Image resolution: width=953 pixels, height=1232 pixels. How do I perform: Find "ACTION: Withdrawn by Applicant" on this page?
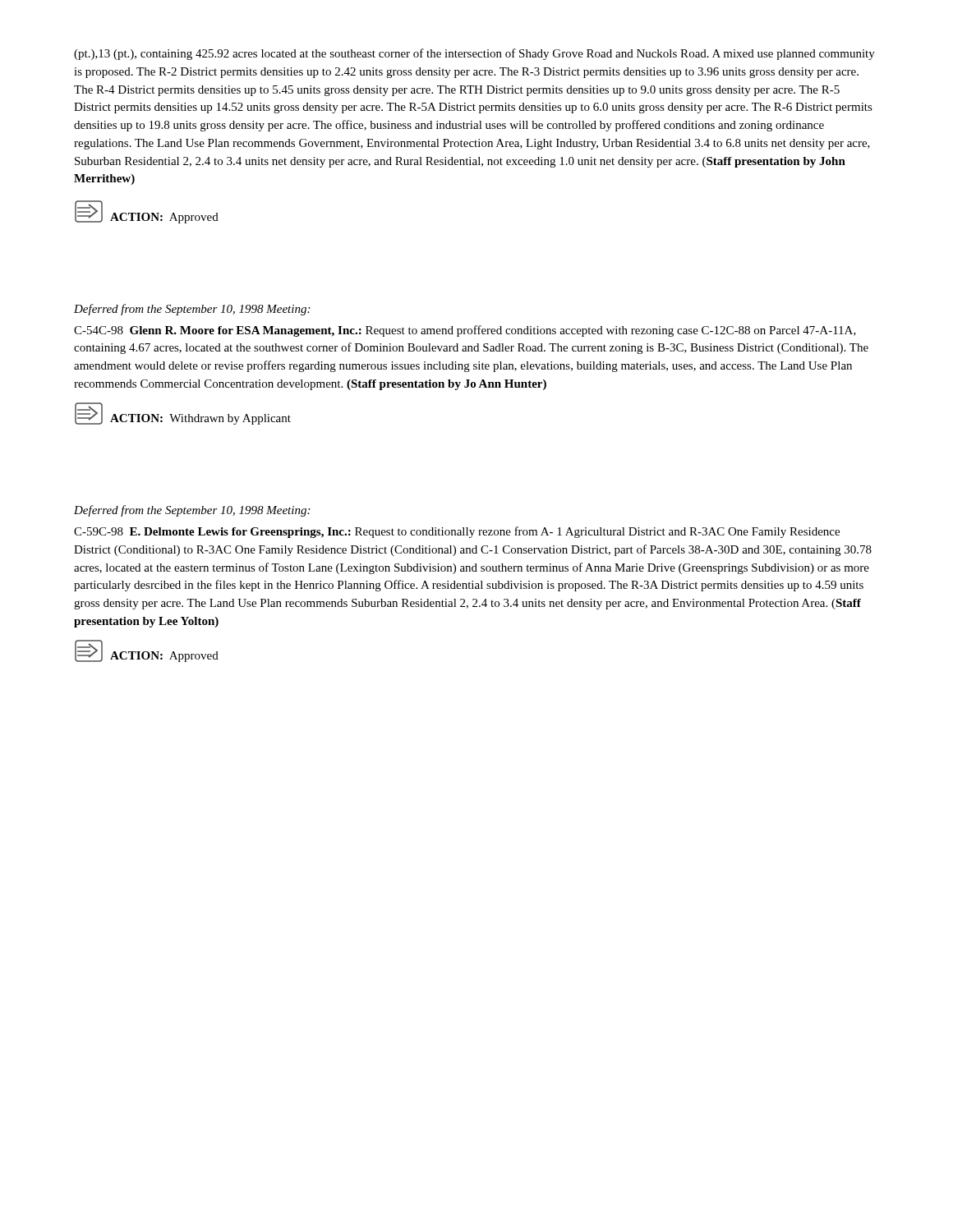click(x=182, y=419)
